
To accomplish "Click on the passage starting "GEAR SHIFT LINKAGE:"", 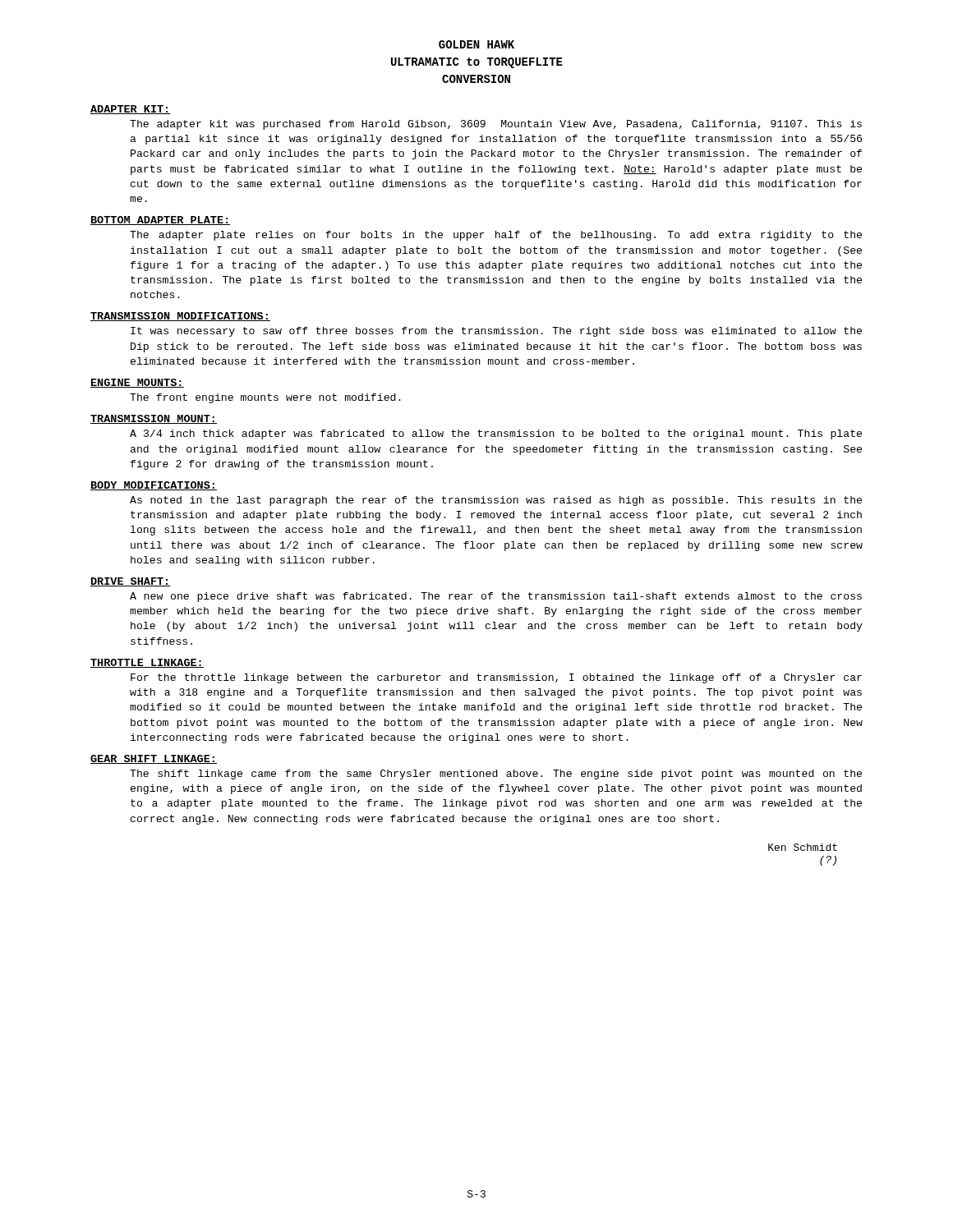I will 154,759.
